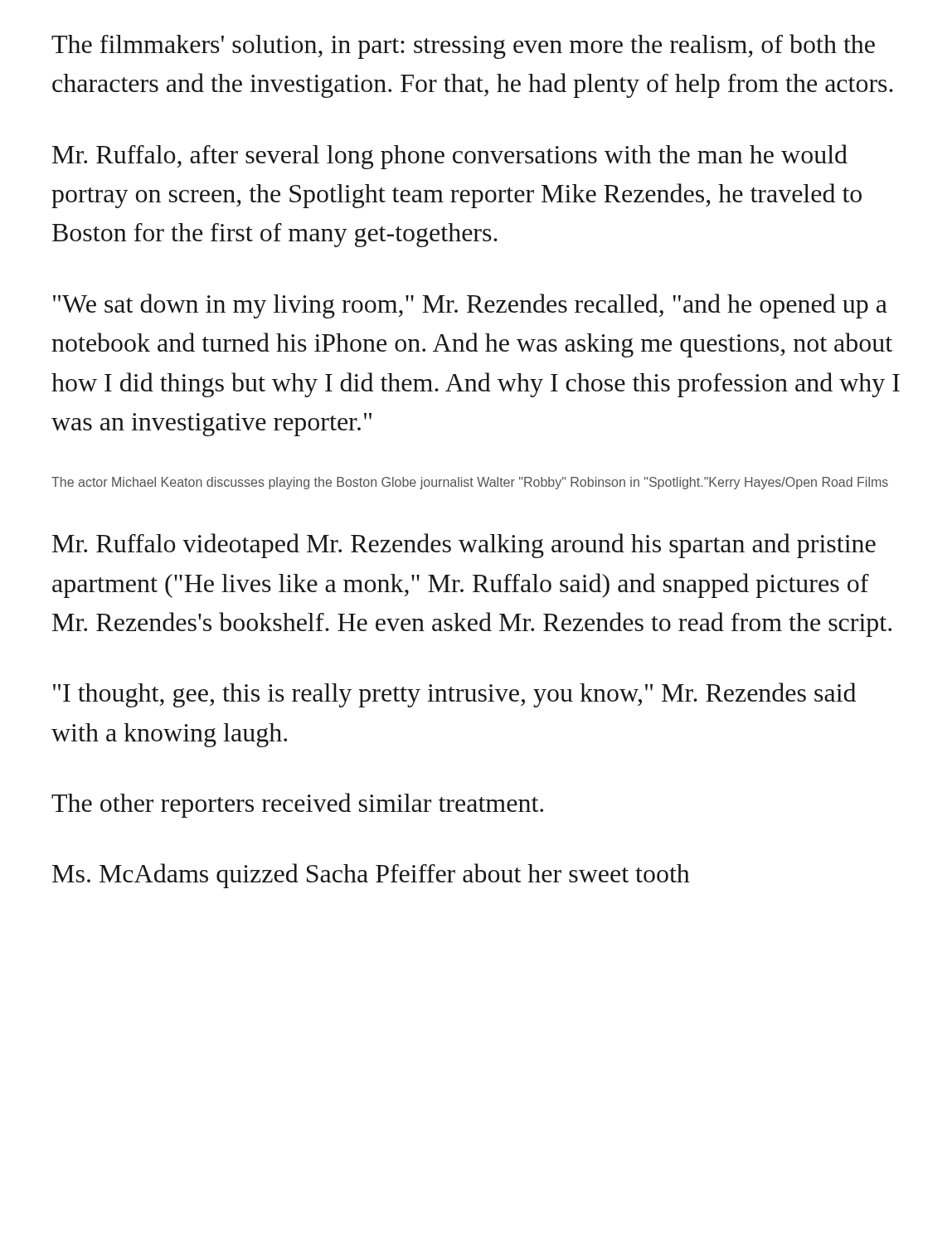952x1244 pixels.
Task: Click on the text block that says "Mr. Ruffalo, after several long"
Action: tap(457, 193)
